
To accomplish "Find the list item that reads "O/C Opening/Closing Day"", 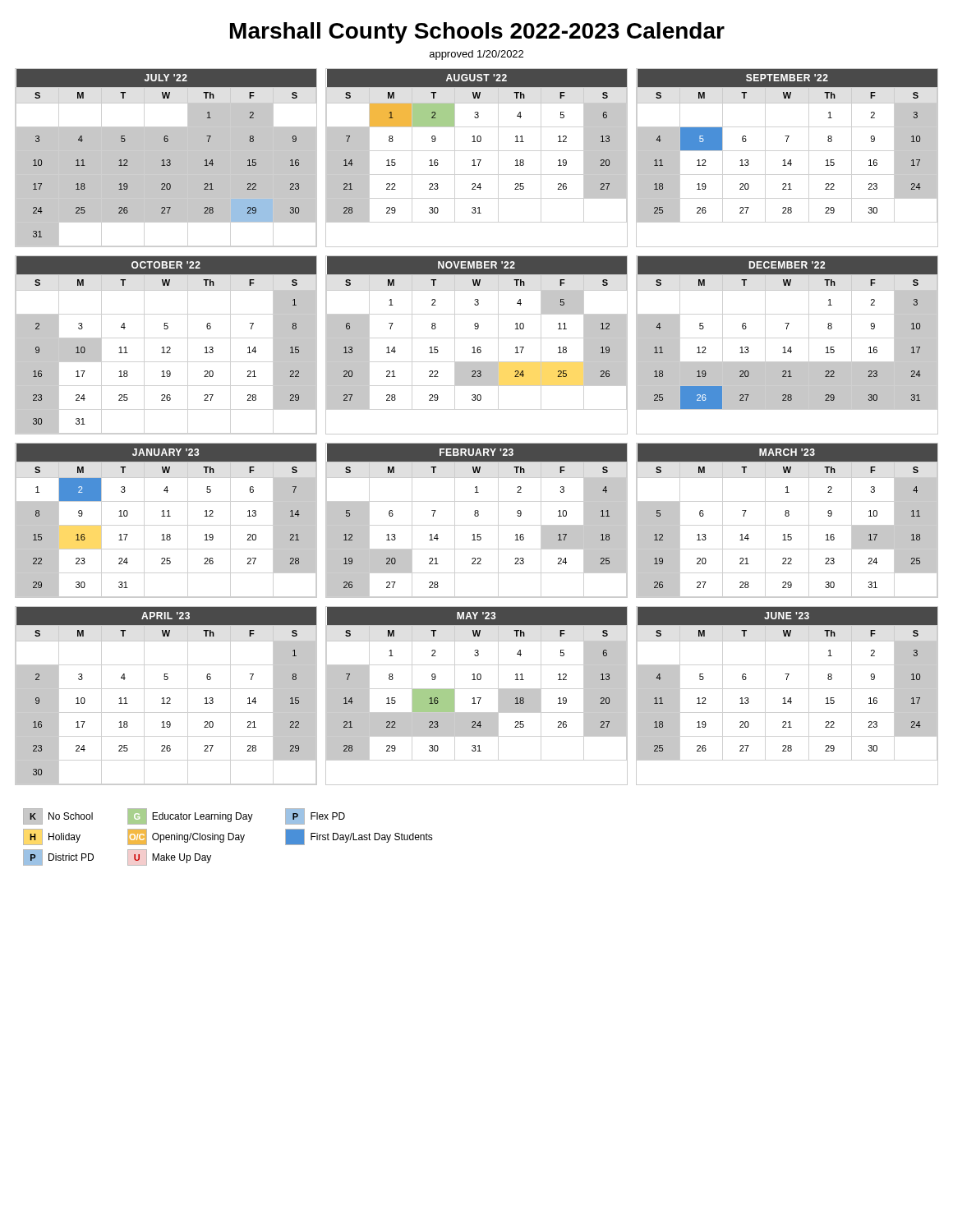I will (186, 837).
